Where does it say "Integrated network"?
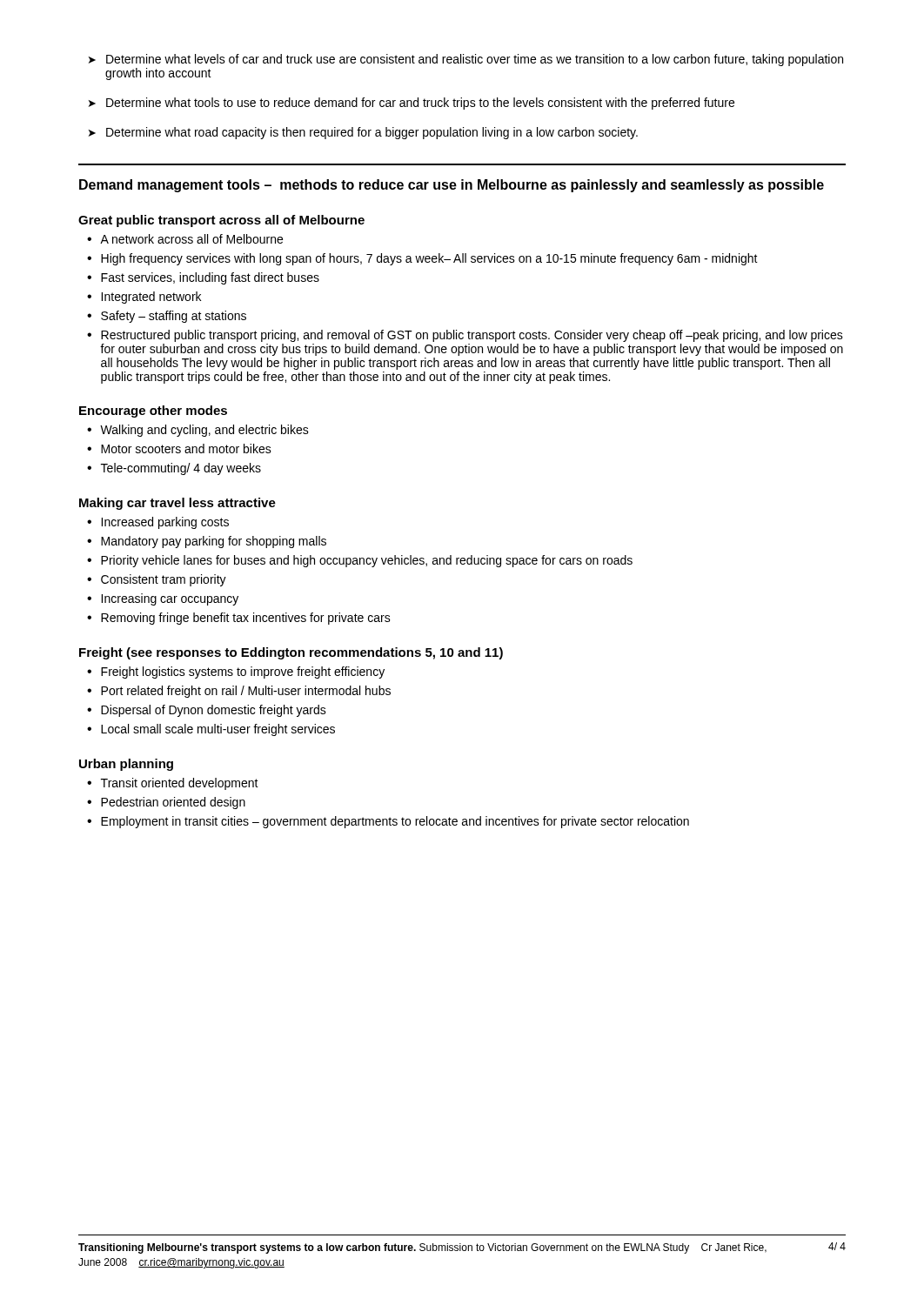 click(x=151, y=297)
